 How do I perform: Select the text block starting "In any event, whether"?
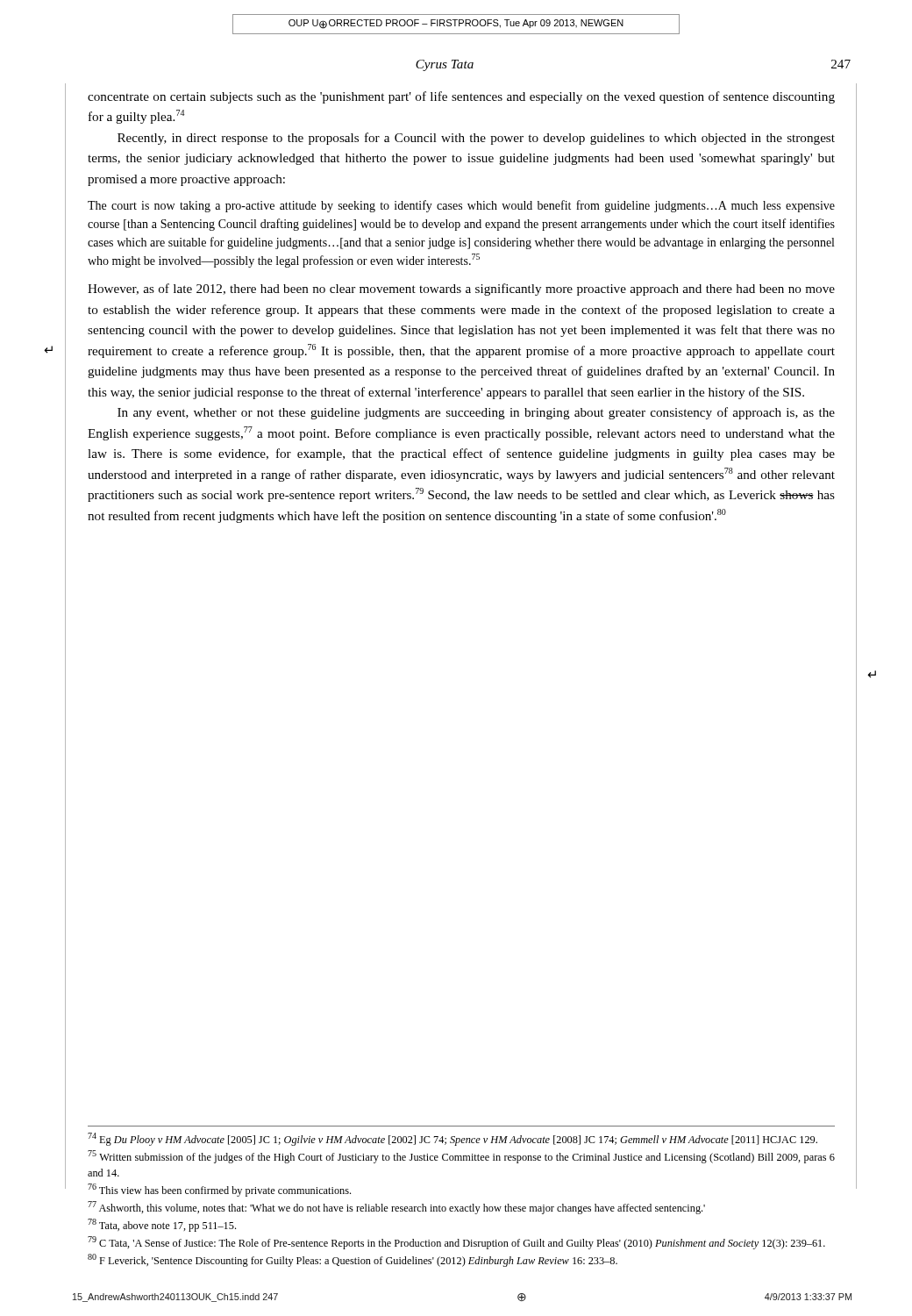pyautogui.click(x=461, y=464)
